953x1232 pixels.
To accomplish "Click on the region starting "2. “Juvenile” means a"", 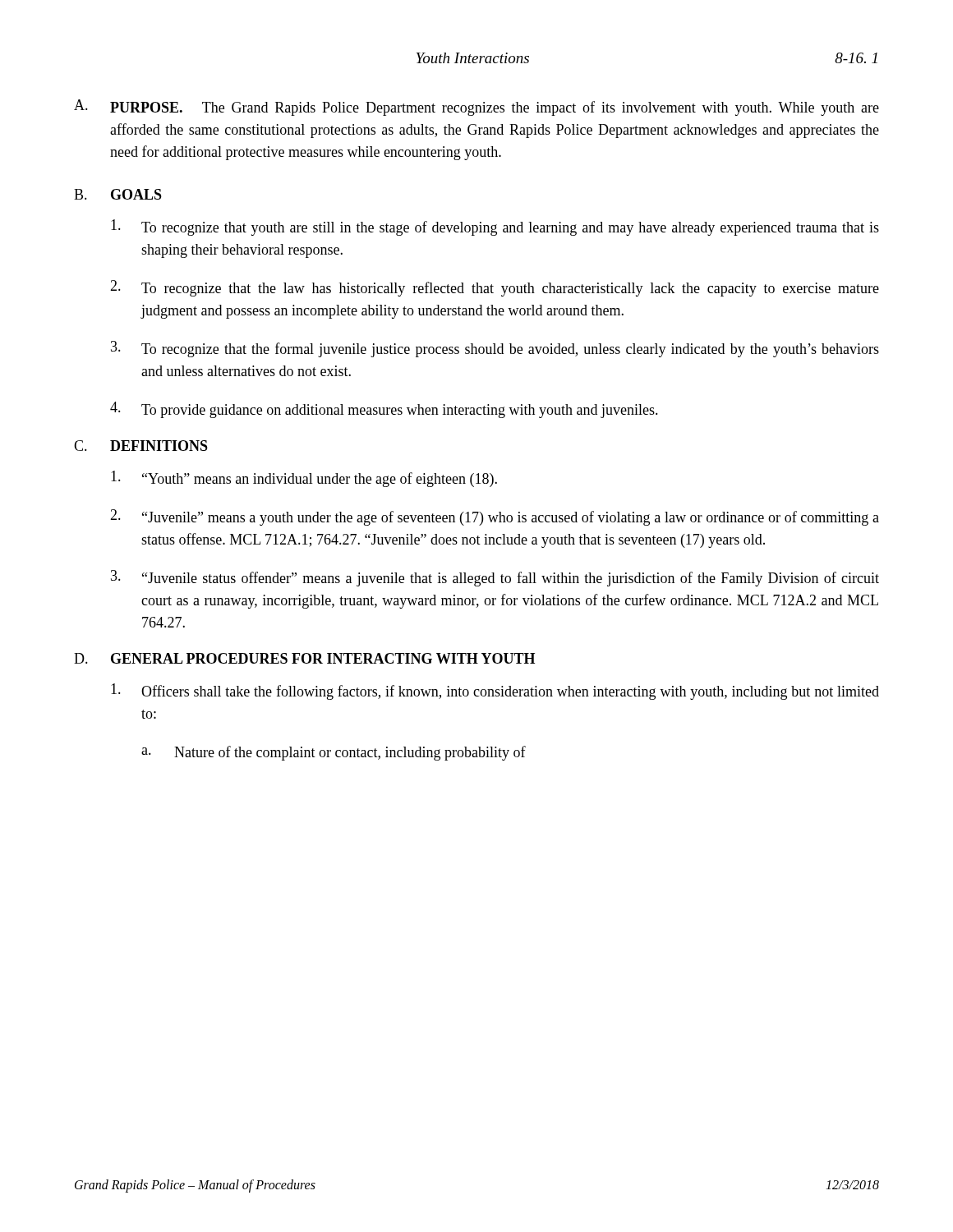I will pos(495,529).
